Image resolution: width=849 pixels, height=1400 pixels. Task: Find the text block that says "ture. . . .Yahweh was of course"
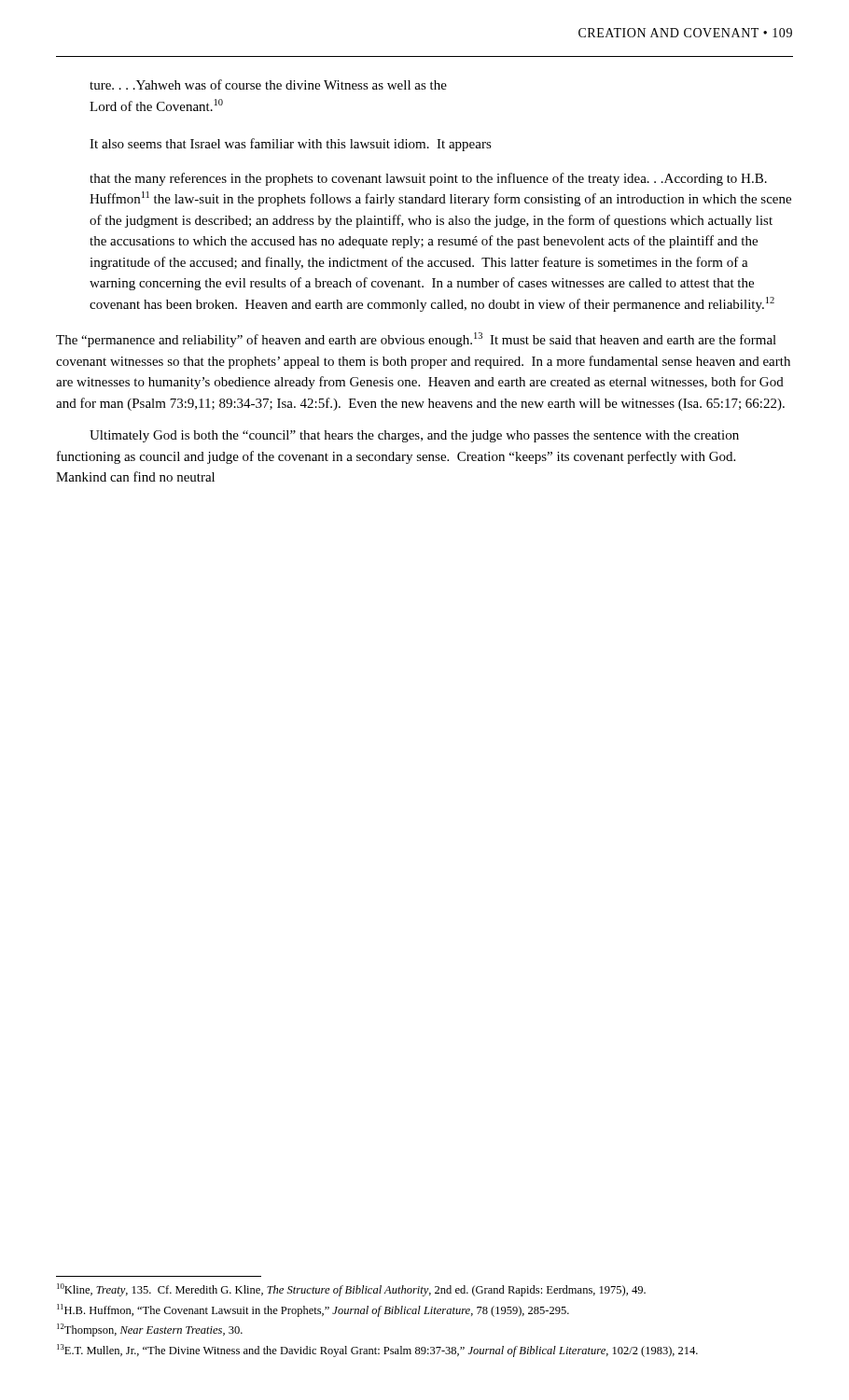tap(441, 96)
